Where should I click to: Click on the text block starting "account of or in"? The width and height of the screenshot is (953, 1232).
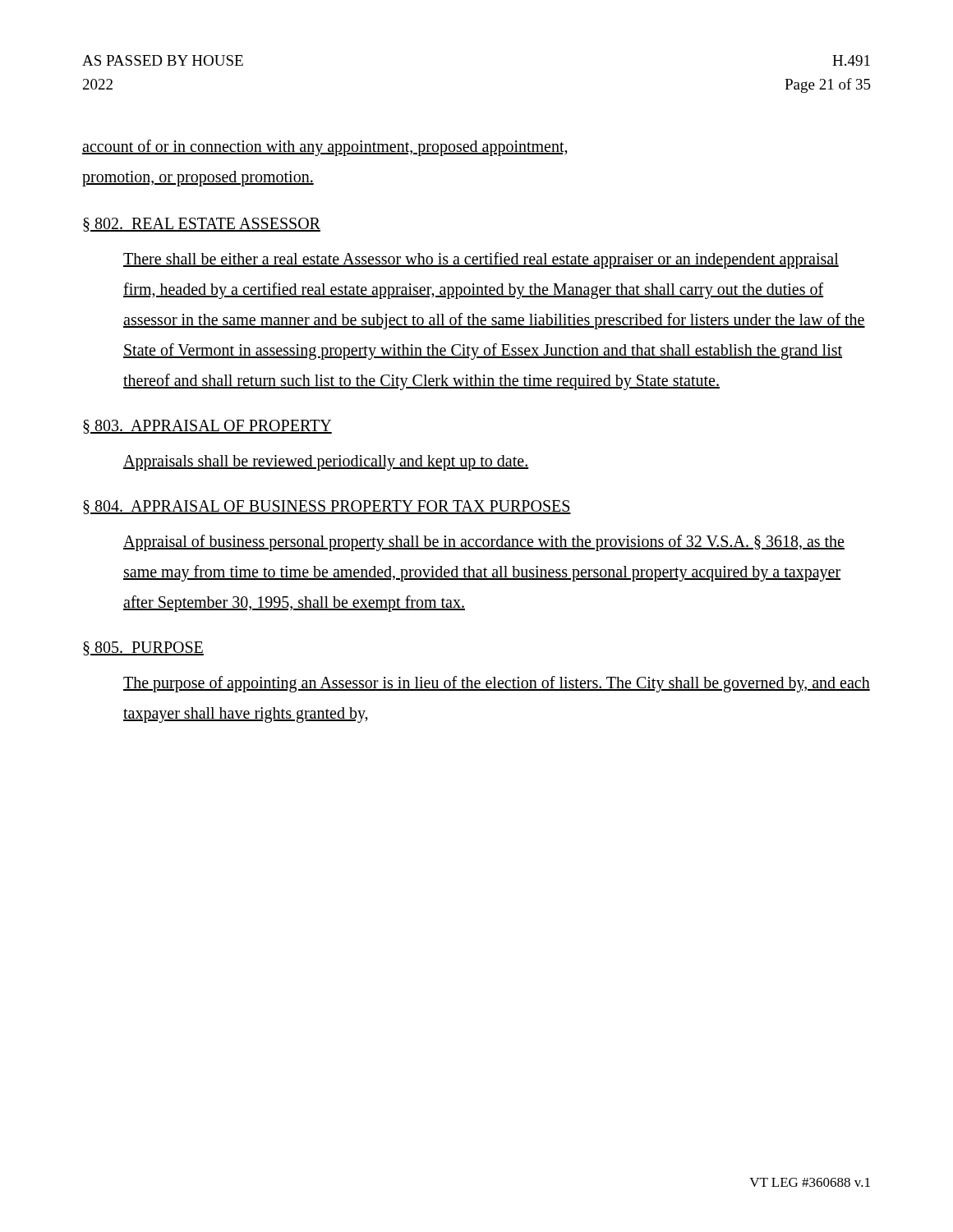[x=325, y=146]
